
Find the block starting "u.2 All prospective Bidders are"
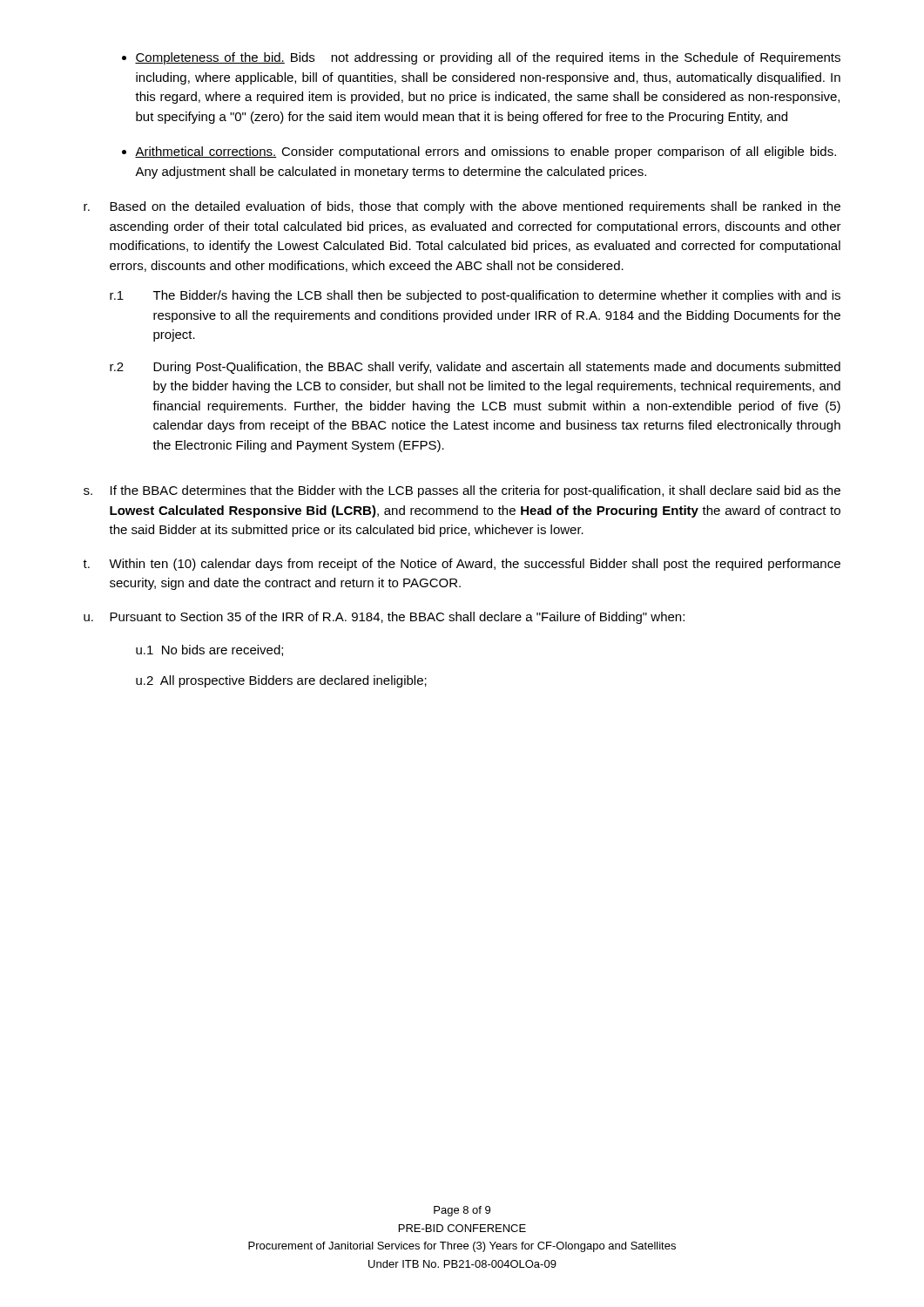pos(281,680)
